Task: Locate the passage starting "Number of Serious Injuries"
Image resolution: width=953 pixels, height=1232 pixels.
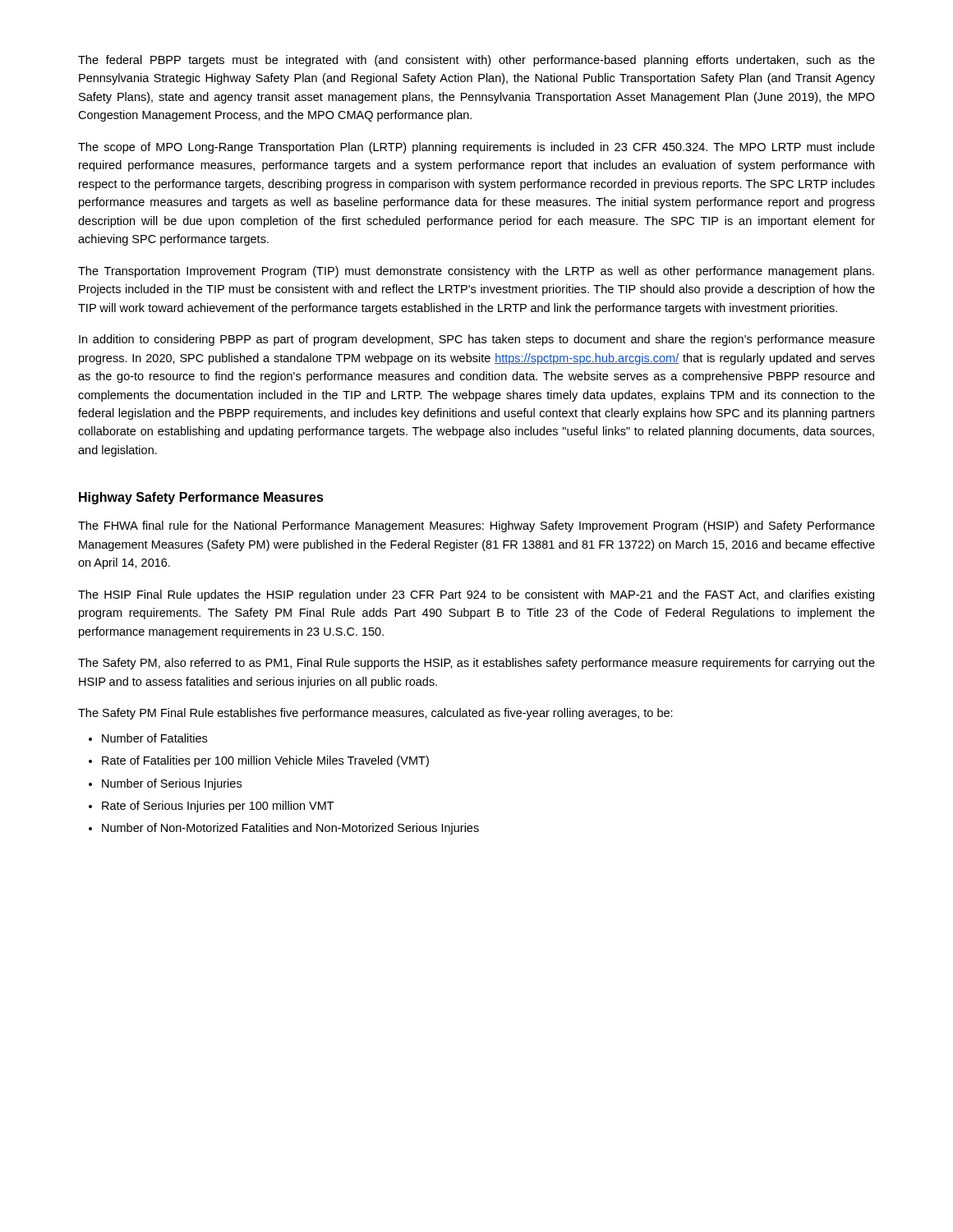Action: pyautogui.click(x=172, y=783)
